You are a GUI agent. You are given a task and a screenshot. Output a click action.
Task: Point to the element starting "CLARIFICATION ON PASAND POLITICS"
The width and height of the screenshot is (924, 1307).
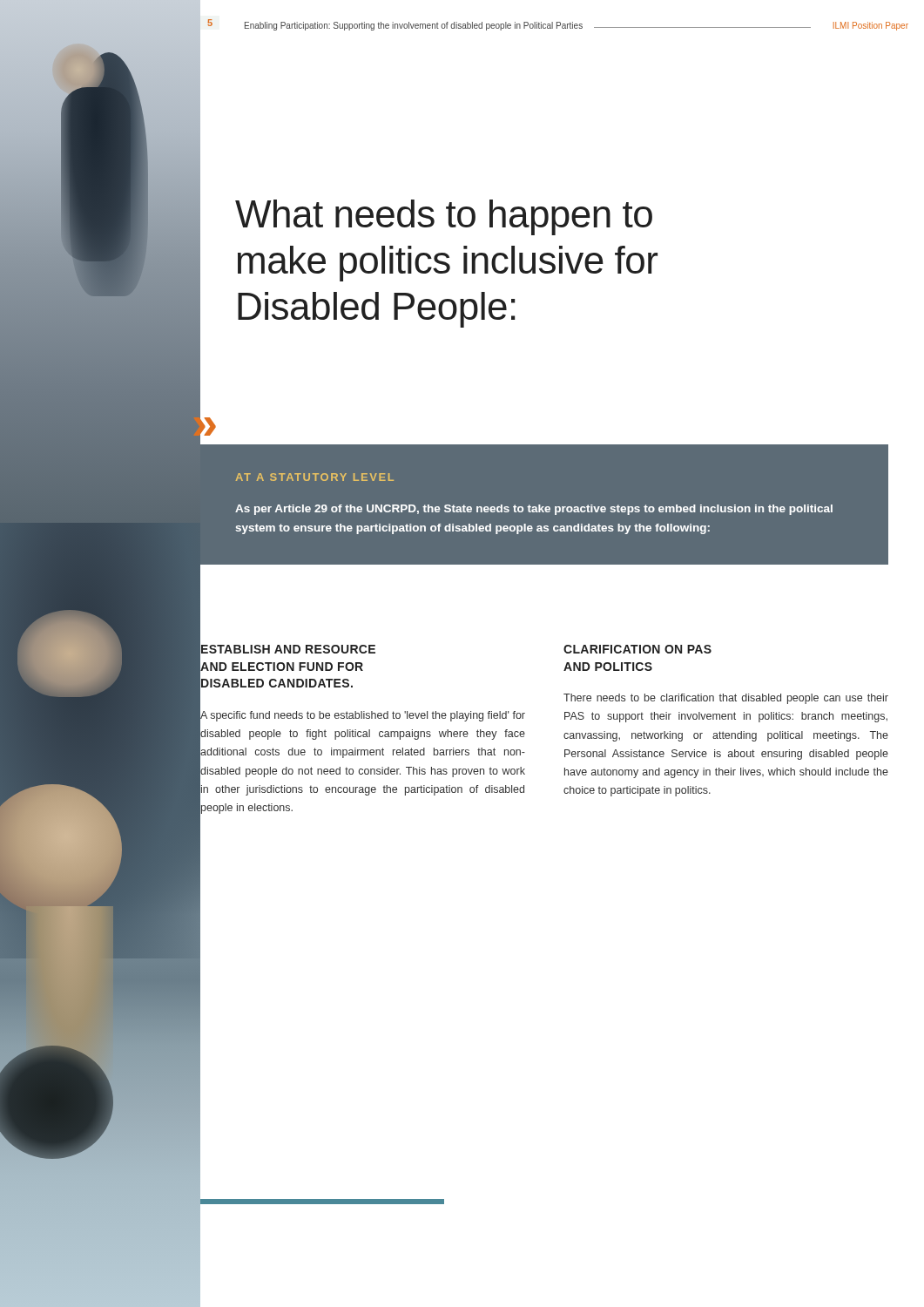pos(638,658)
